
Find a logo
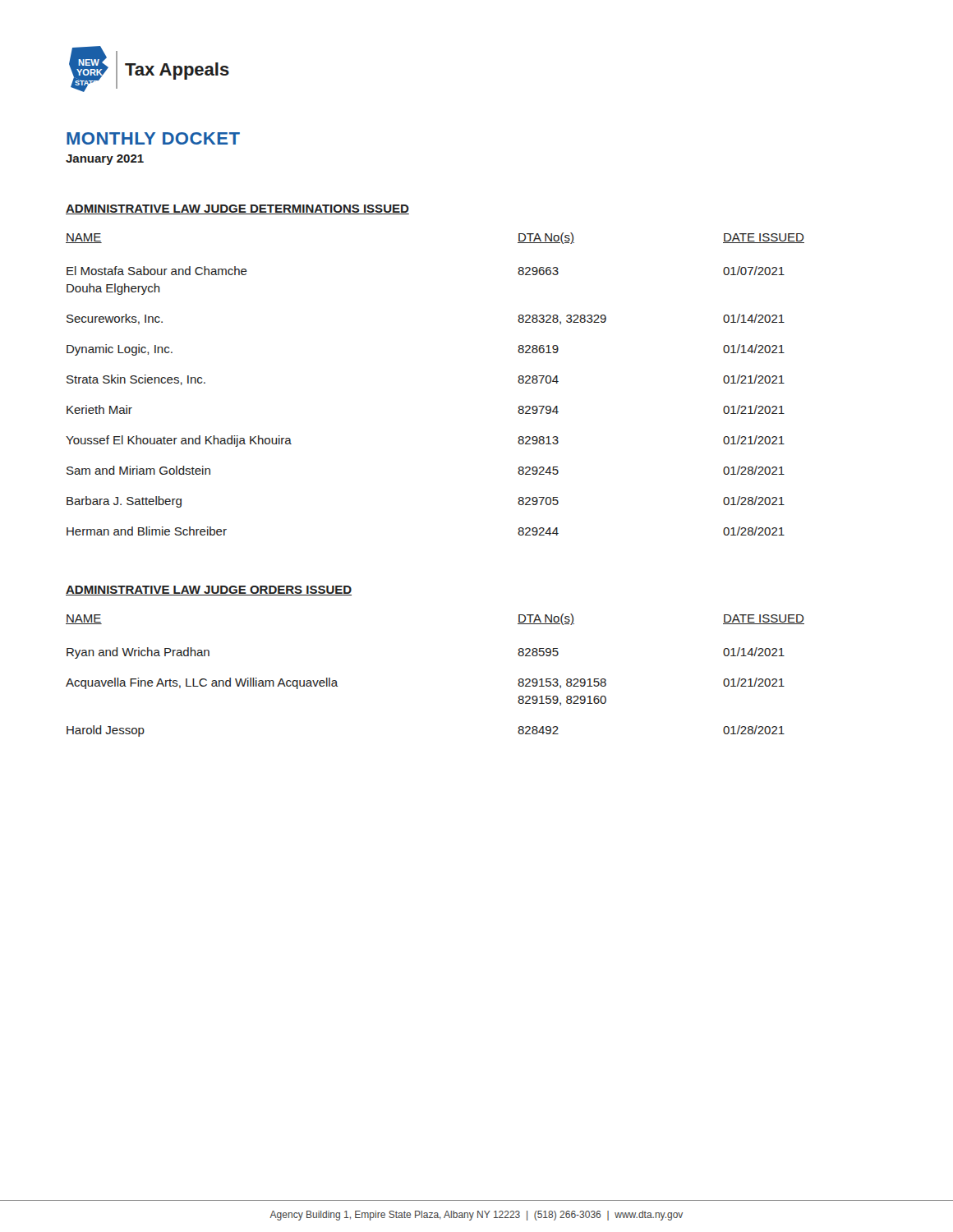click(476, 69)
